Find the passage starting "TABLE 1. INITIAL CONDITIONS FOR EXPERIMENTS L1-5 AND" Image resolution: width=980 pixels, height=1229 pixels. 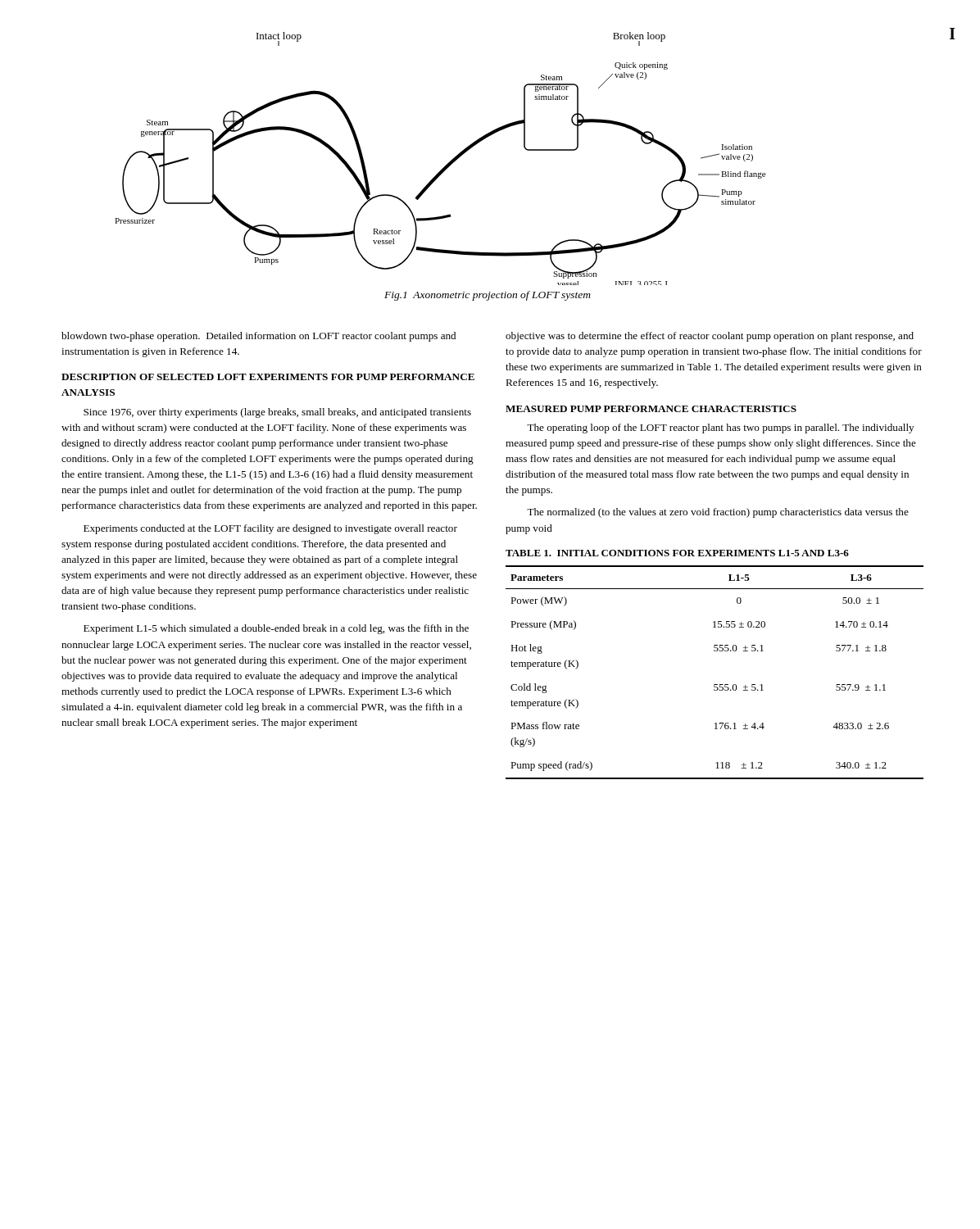[x=677, y=552]
